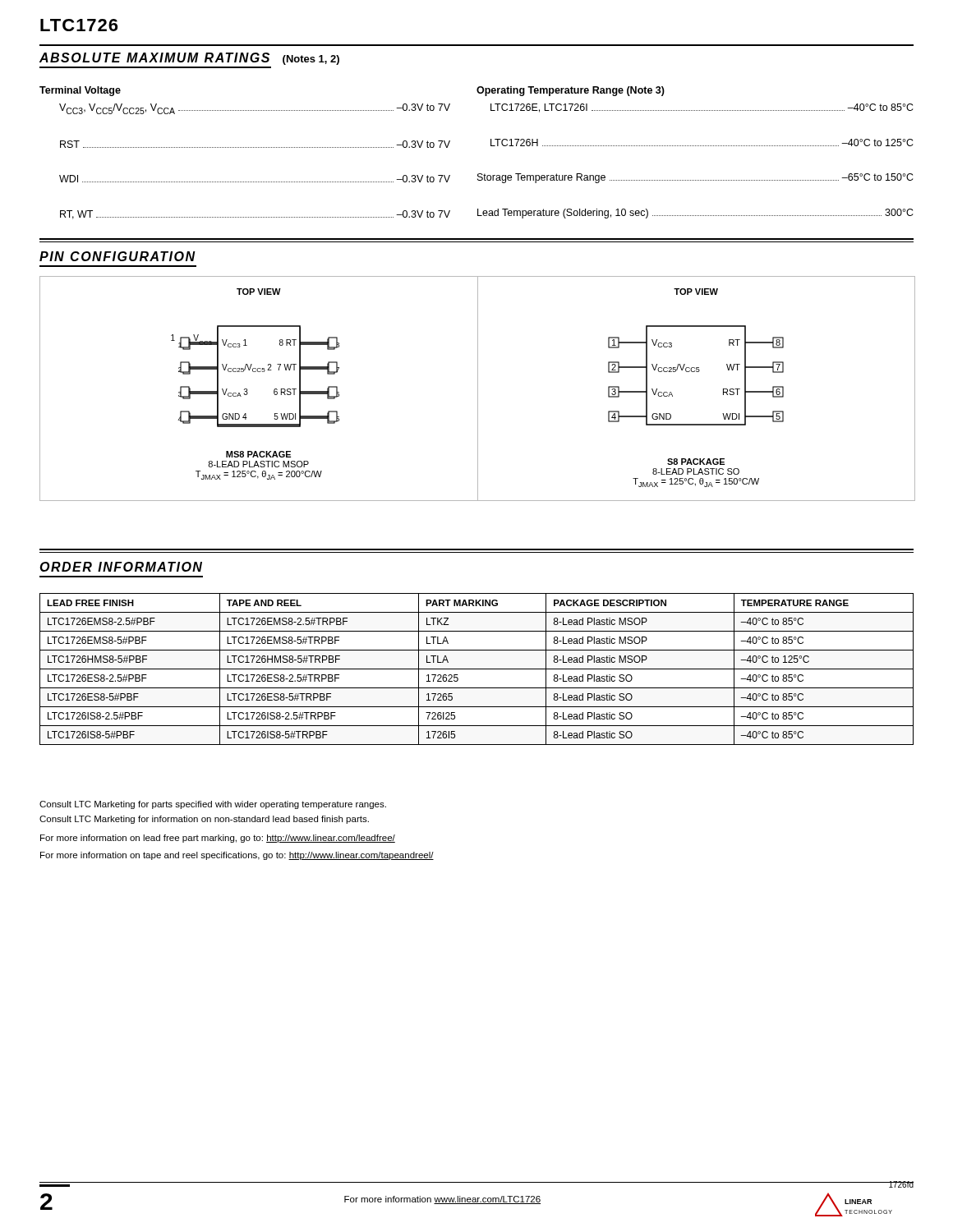Locate the text block that reads "For more information on lead"
Image resolution: width=953 pixels, height=1232 pixels.
pos(236,846)
